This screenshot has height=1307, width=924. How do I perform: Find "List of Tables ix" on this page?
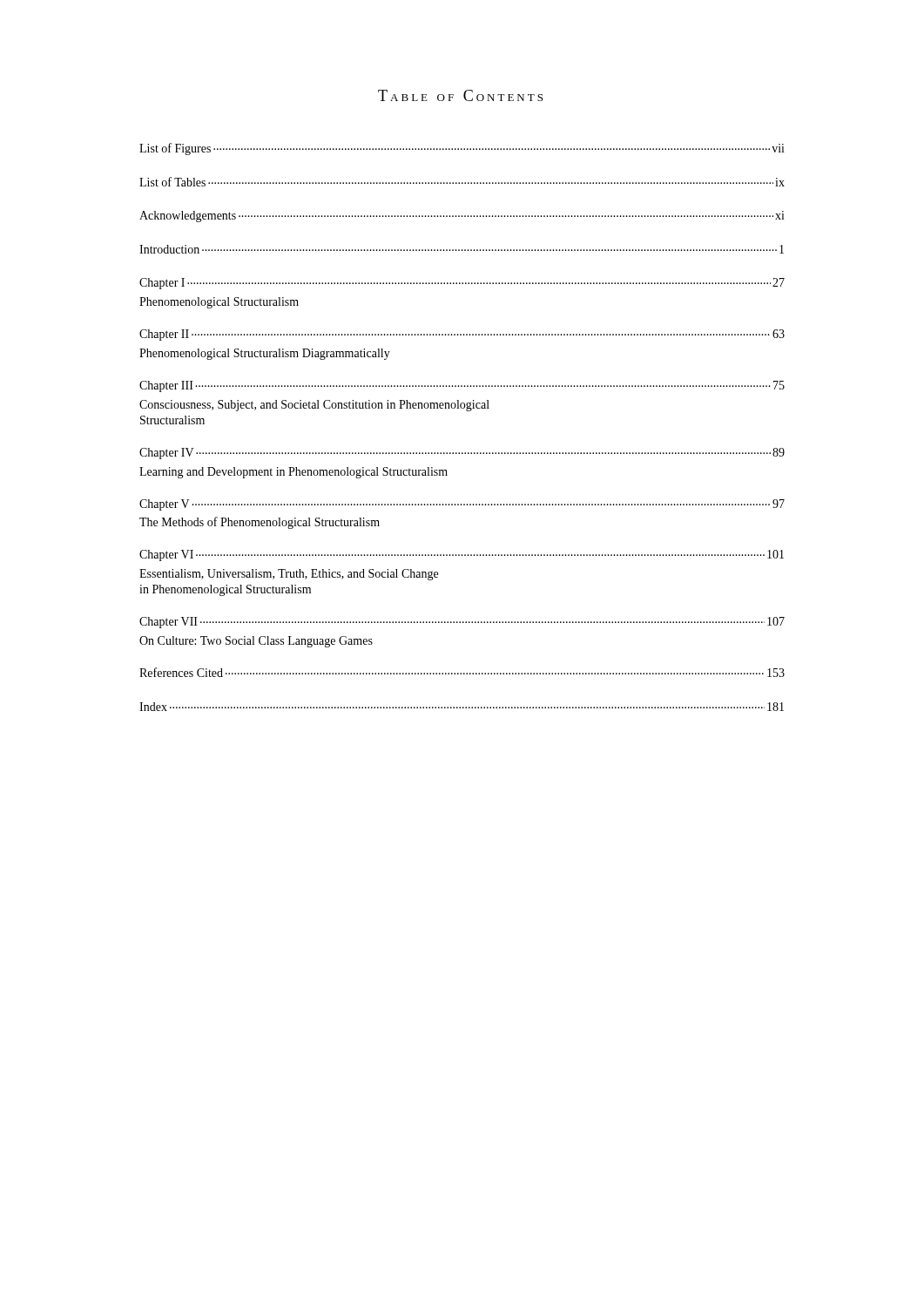(462, 183)
